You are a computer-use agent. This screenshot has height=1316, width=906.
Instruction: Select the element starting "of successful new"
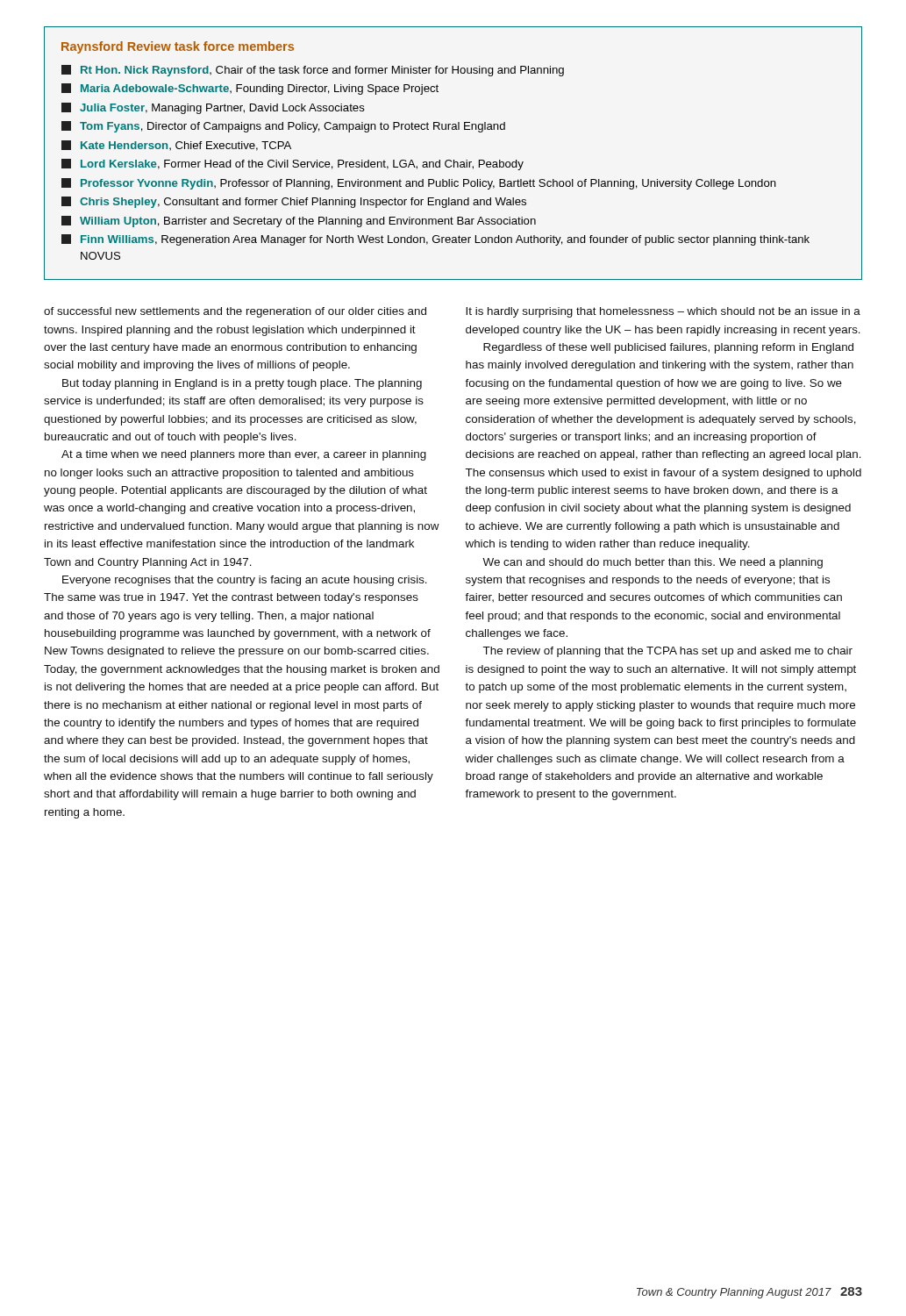(x=242, y=562)
